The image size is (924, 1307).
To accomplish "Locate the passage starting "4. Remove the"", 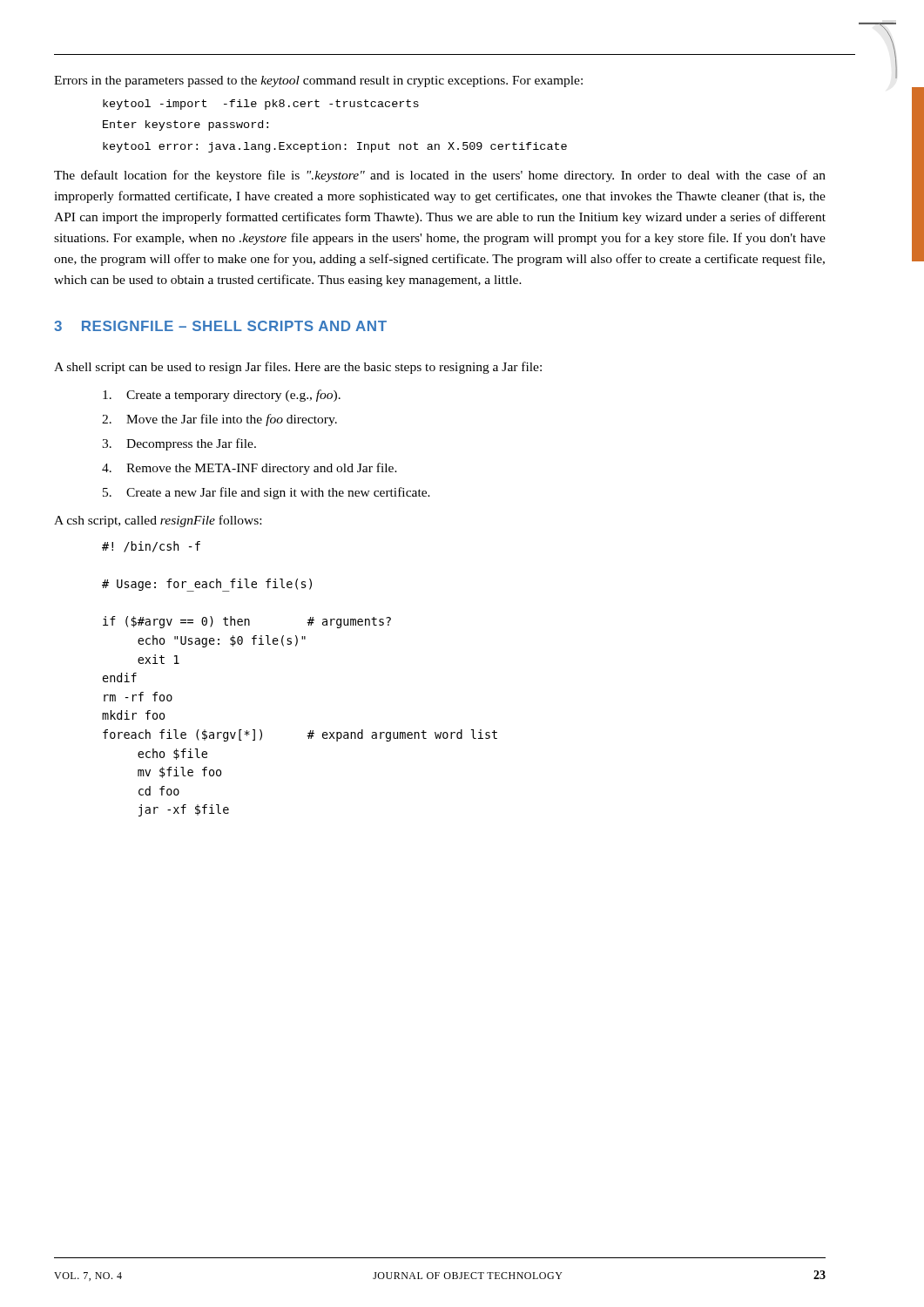I will click(x=250, y=468).
